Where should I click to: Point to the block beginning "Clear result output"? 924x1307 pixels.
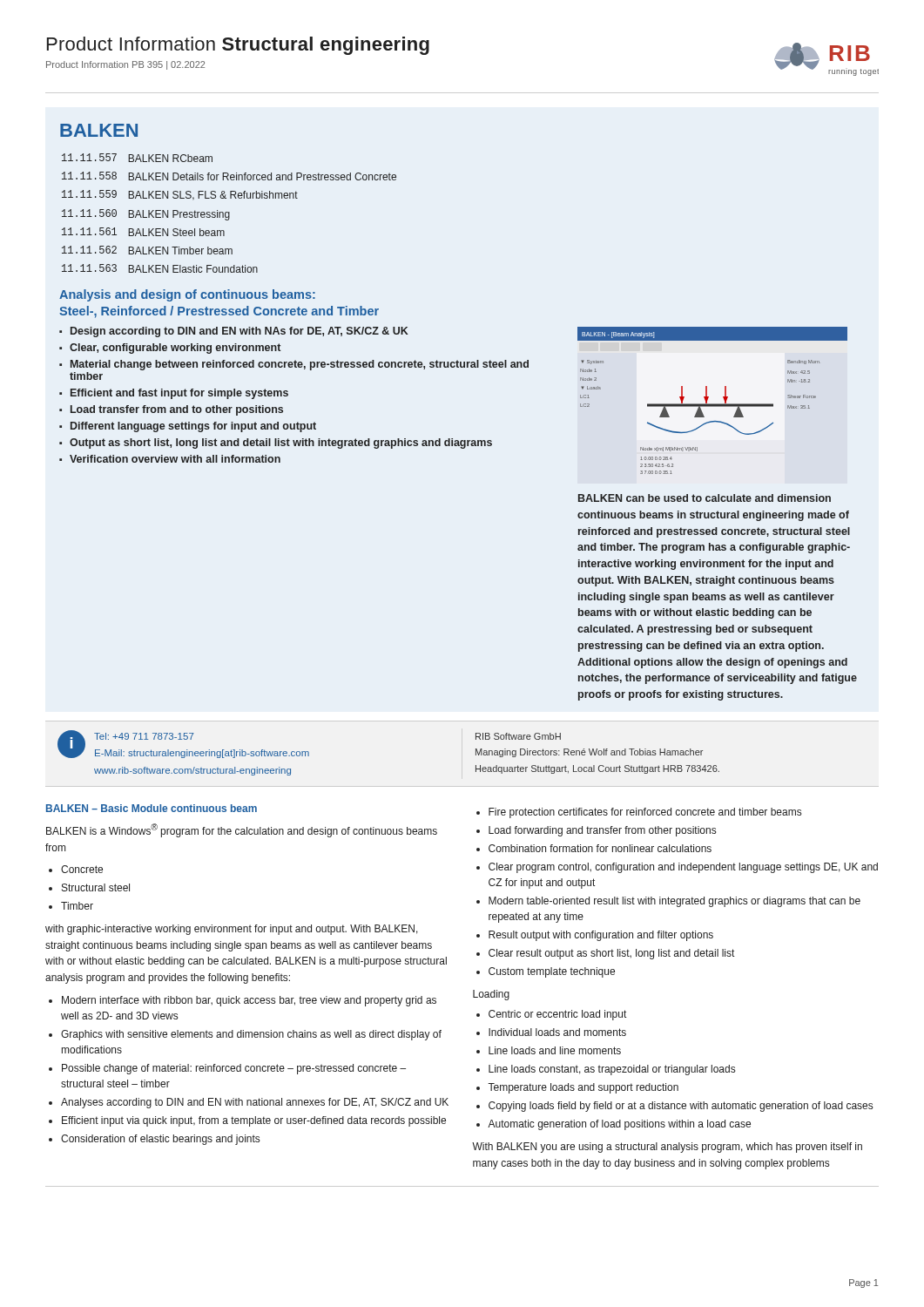coord(611,954)
